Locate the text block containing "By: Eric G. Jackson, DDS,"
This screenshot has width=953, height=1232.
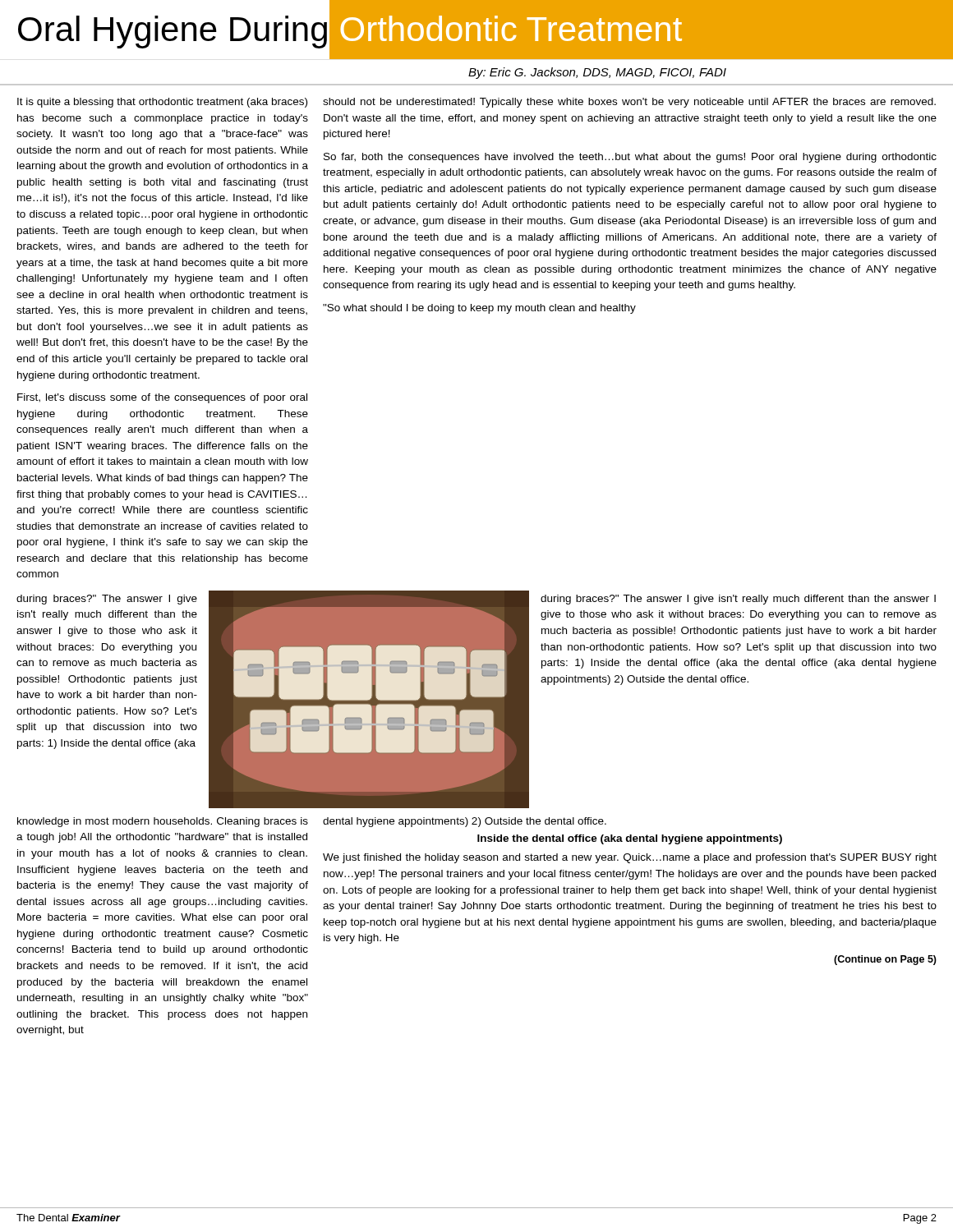point(597,72)
